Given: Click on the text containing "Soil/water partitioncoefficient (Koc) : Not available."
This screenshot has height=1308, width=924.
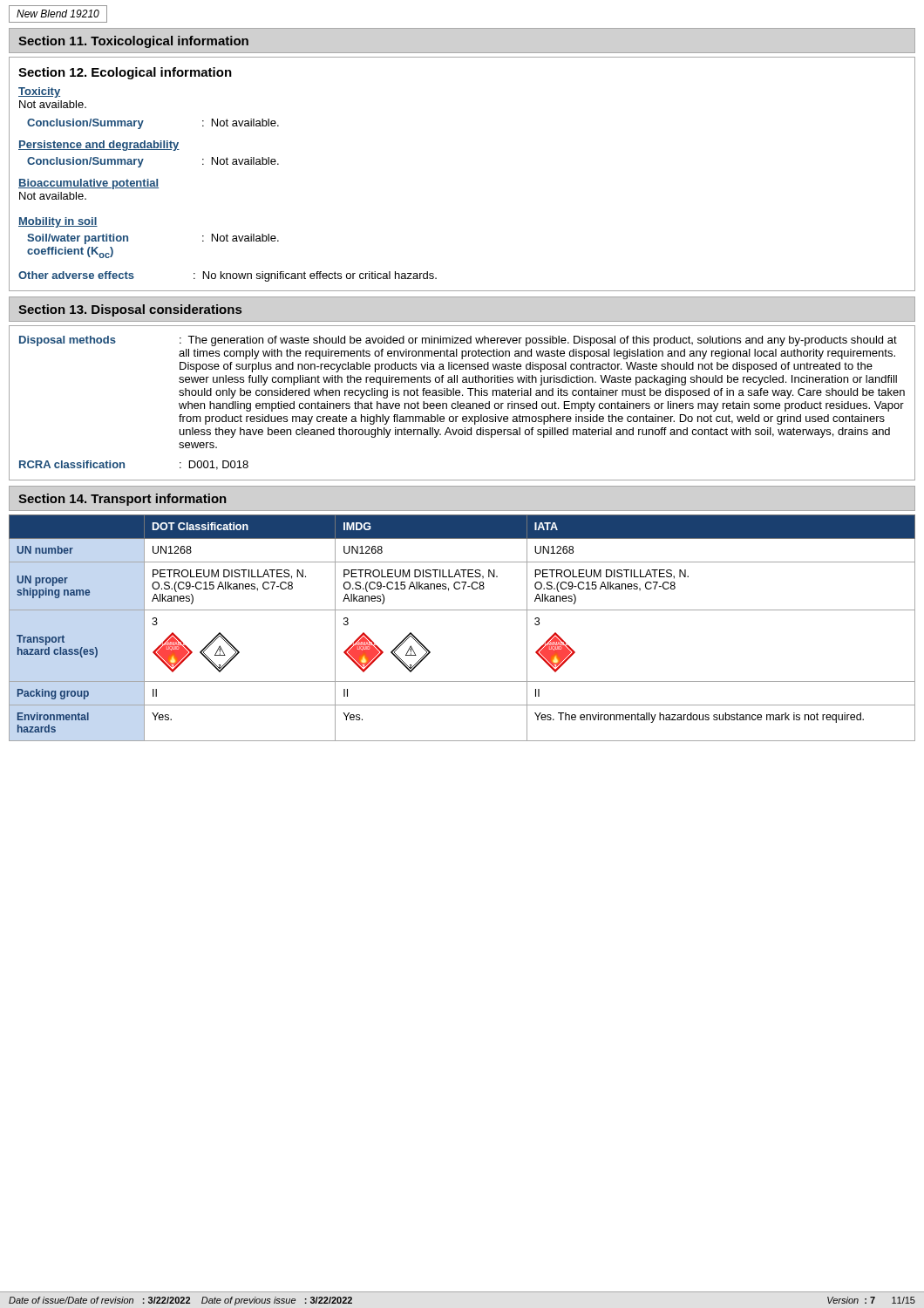Looking at the screenshot, I should 78,238.
